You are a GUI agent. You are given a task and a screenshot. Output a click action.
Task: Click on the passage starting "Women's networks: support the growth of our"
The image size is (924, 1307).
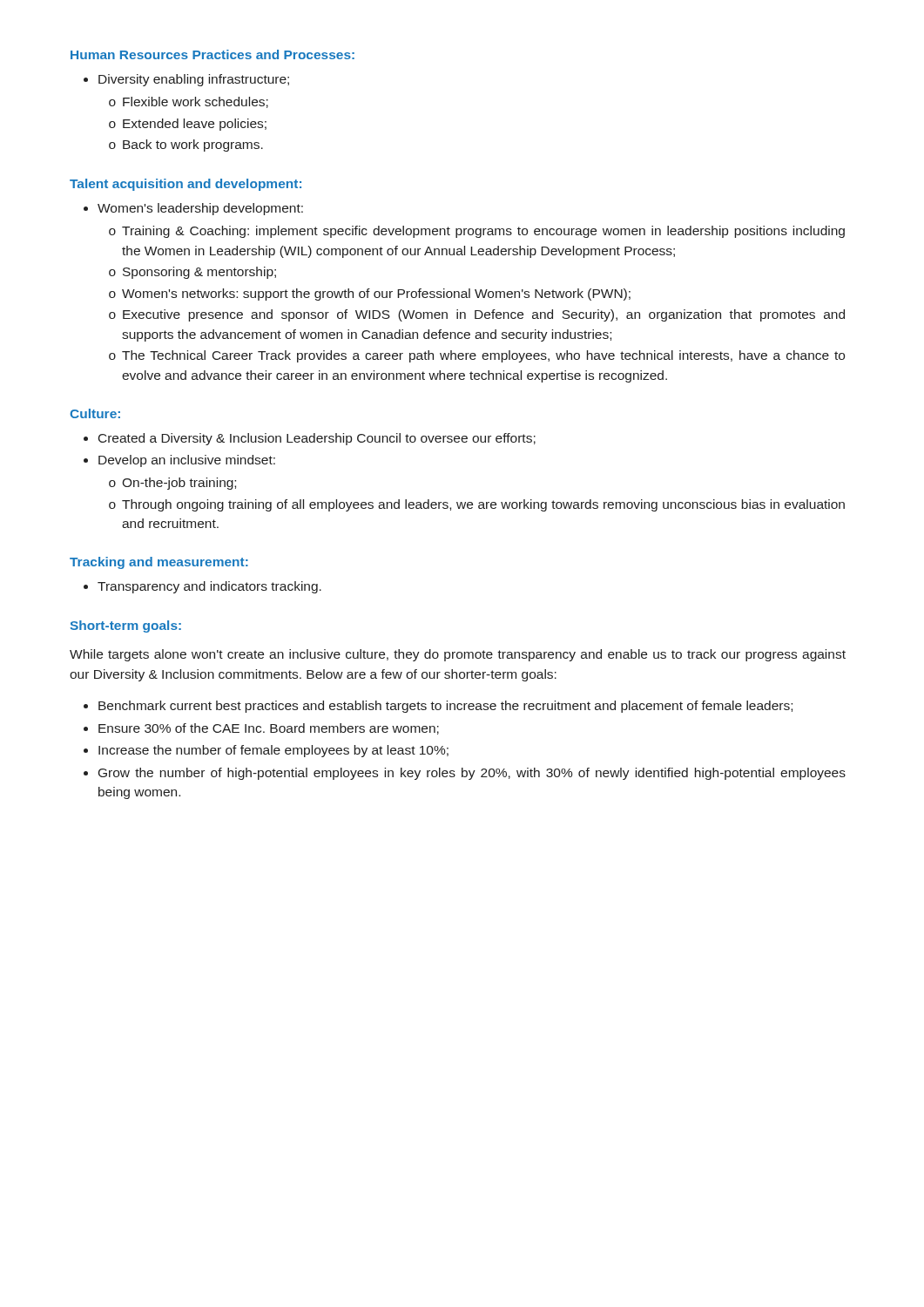point(484,294)
